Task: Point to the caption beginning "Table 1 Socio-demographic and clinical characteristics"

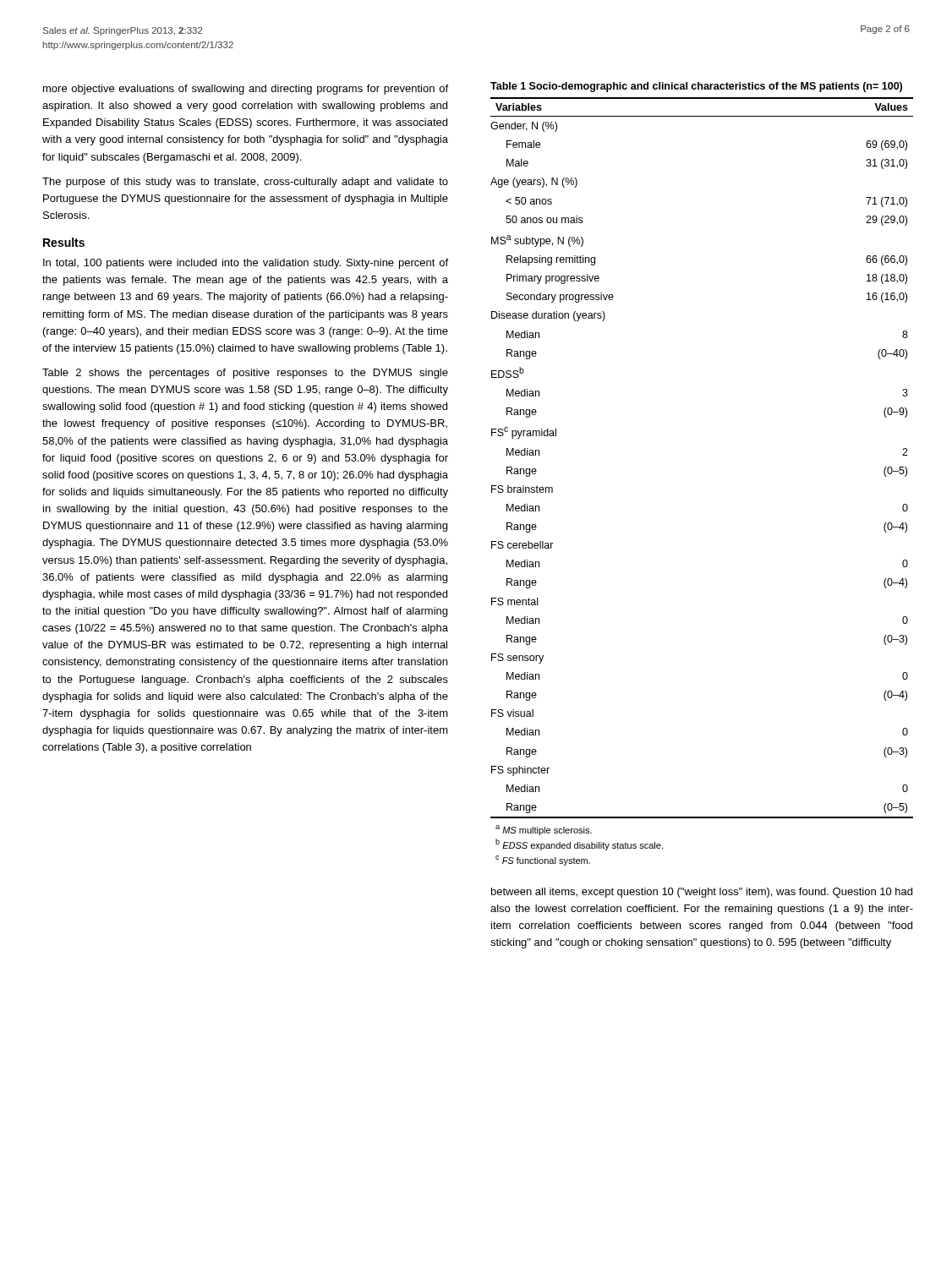Action: click(697, 86)
